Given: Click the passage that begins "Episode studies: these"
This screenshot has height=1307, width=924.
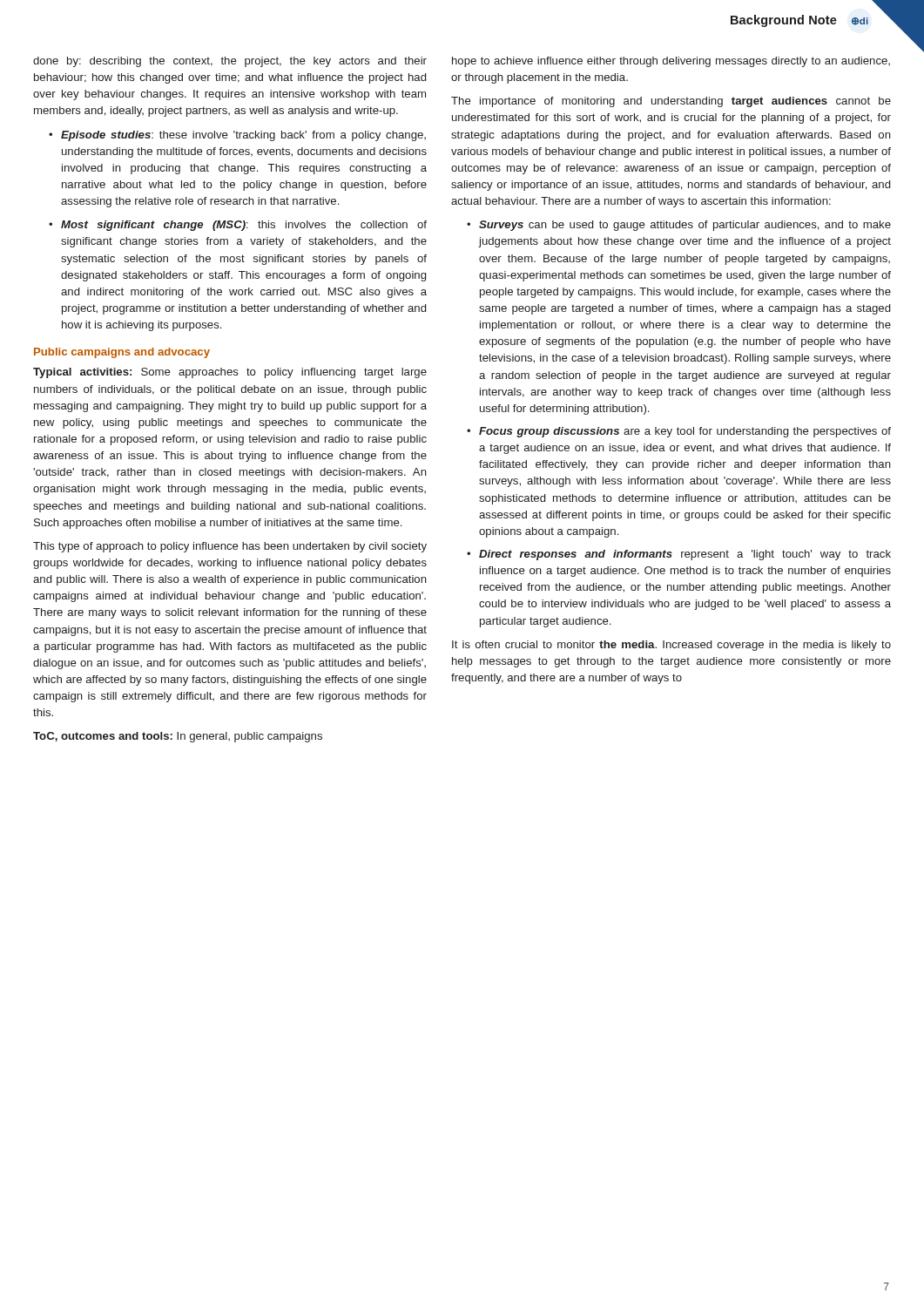Looking at the screenshot, I should (x=244, y=168).
